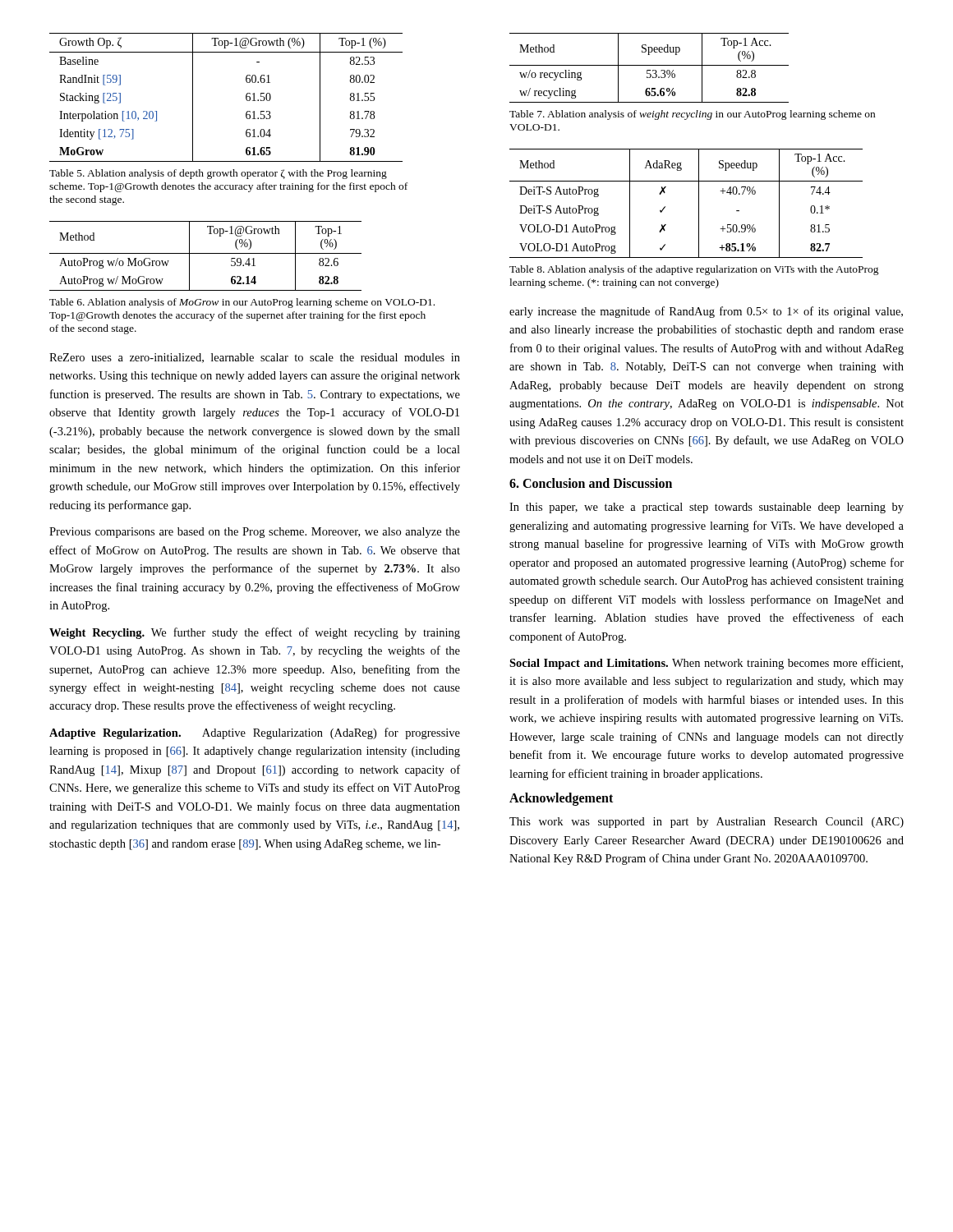This screenshot has height=1232, width=953.
Task: Select the passage starting "Previous comparisons are based on the Prog"
Action: point(255,568)
